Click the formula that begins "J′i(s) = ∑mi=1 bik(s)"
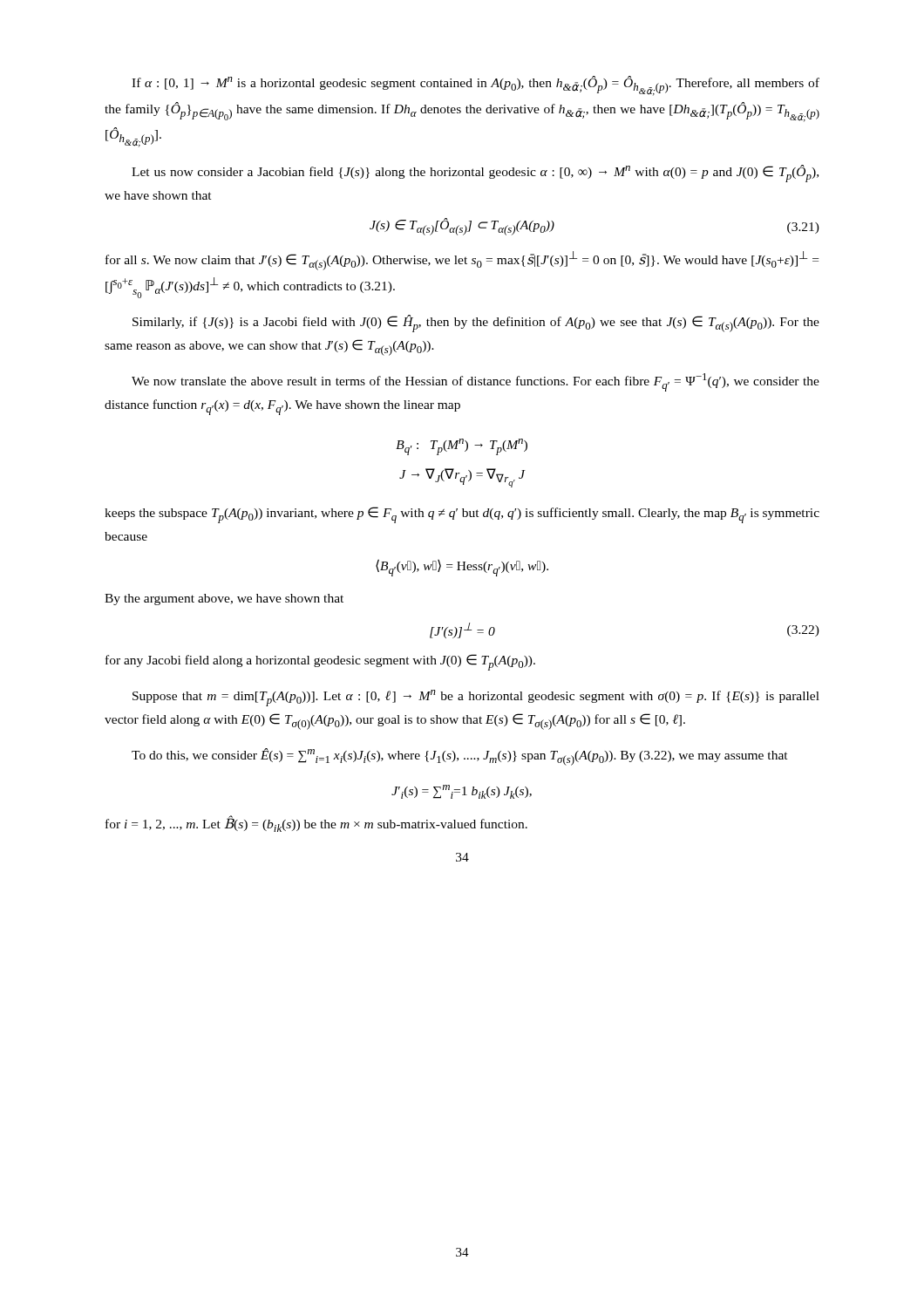This screenshot has height=1308, width=924. pos(462,791)
